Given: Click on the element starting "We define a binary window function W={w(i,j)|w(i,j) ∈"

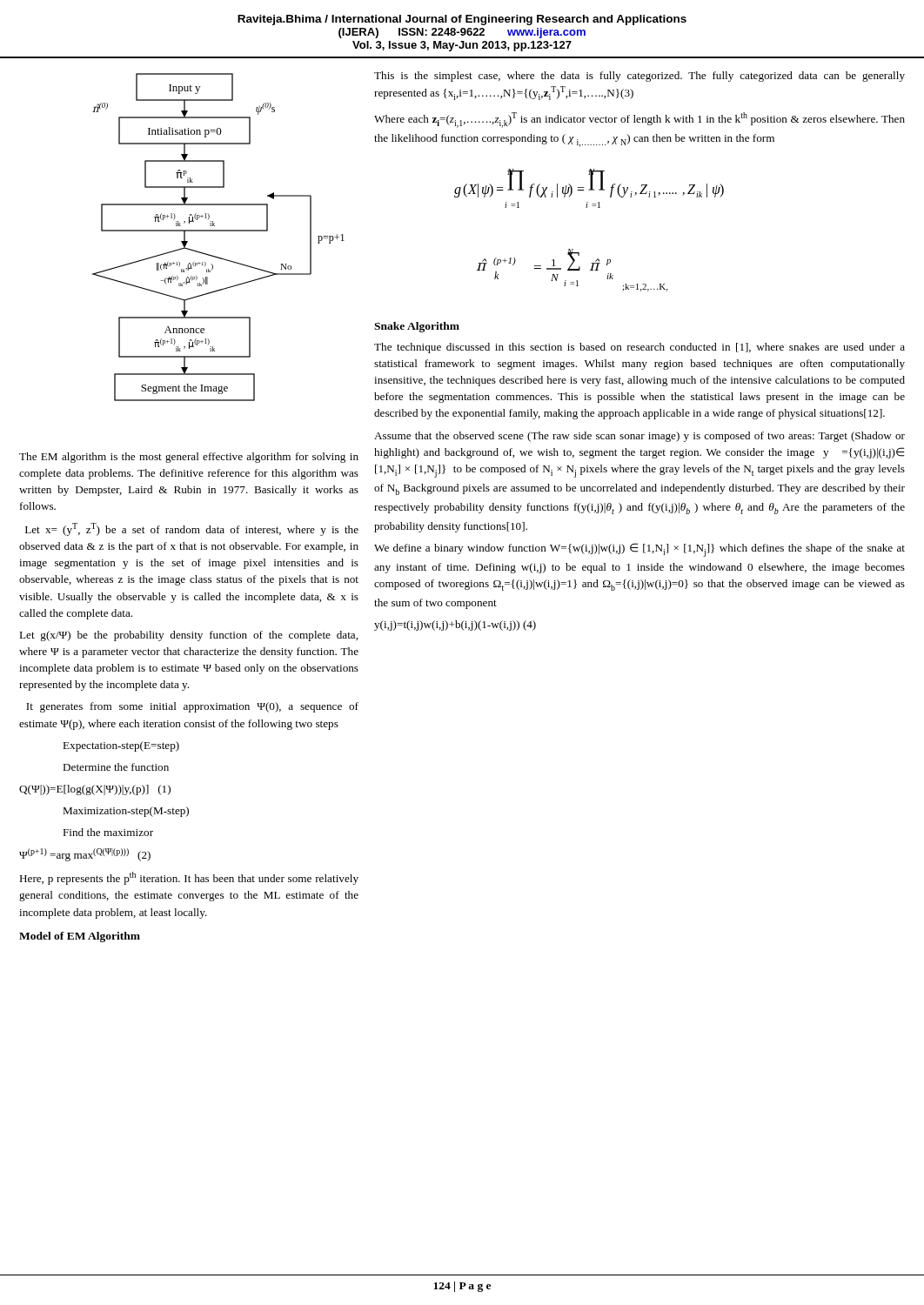Looking at the screenshot, I should pyautogui.click(x=640, y=575).
